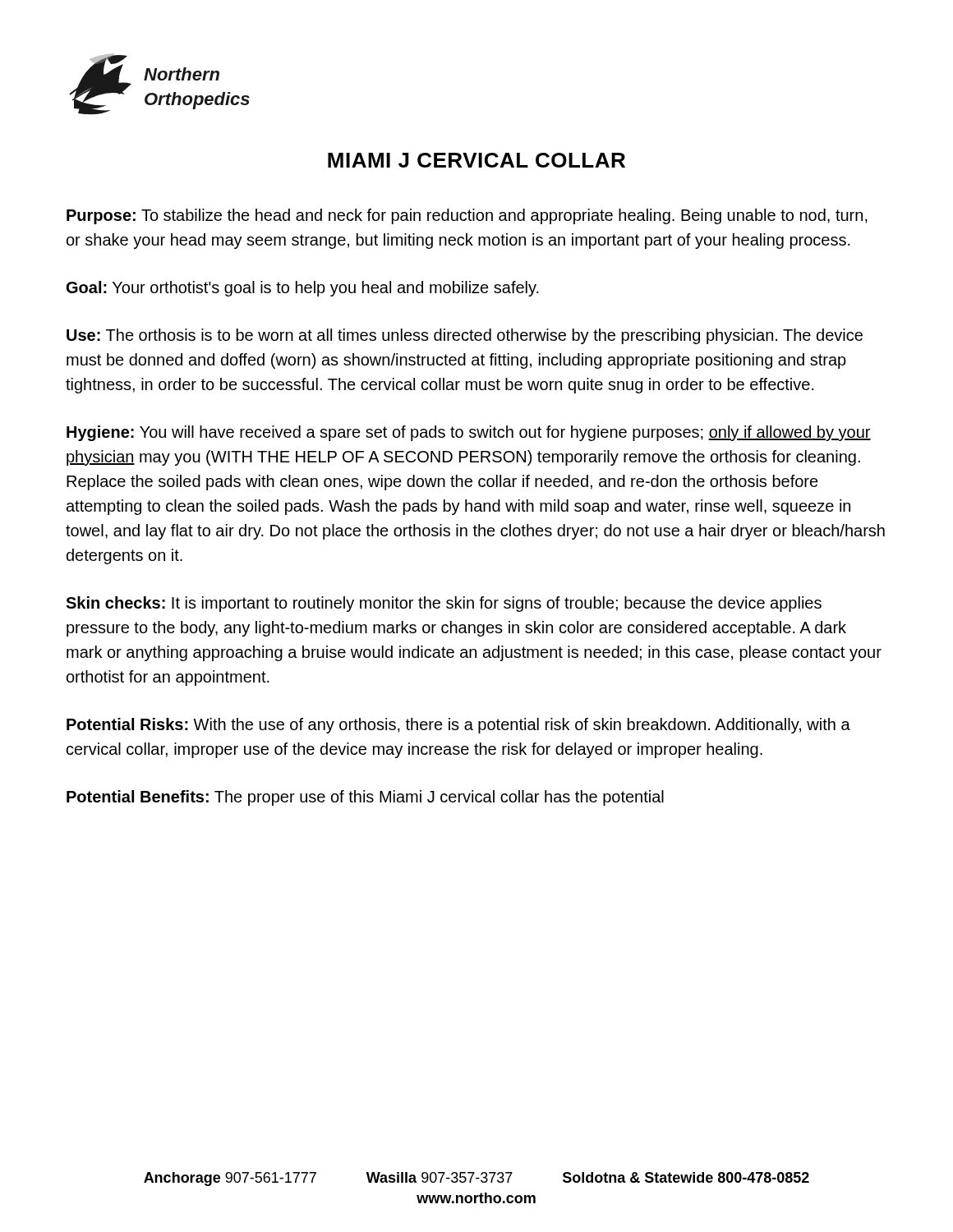Screen dimensions: 1232x953
Task: Find the block on this page that starts "Goal: Your orthotist's goal is"
Action: (x=303, y=287)
